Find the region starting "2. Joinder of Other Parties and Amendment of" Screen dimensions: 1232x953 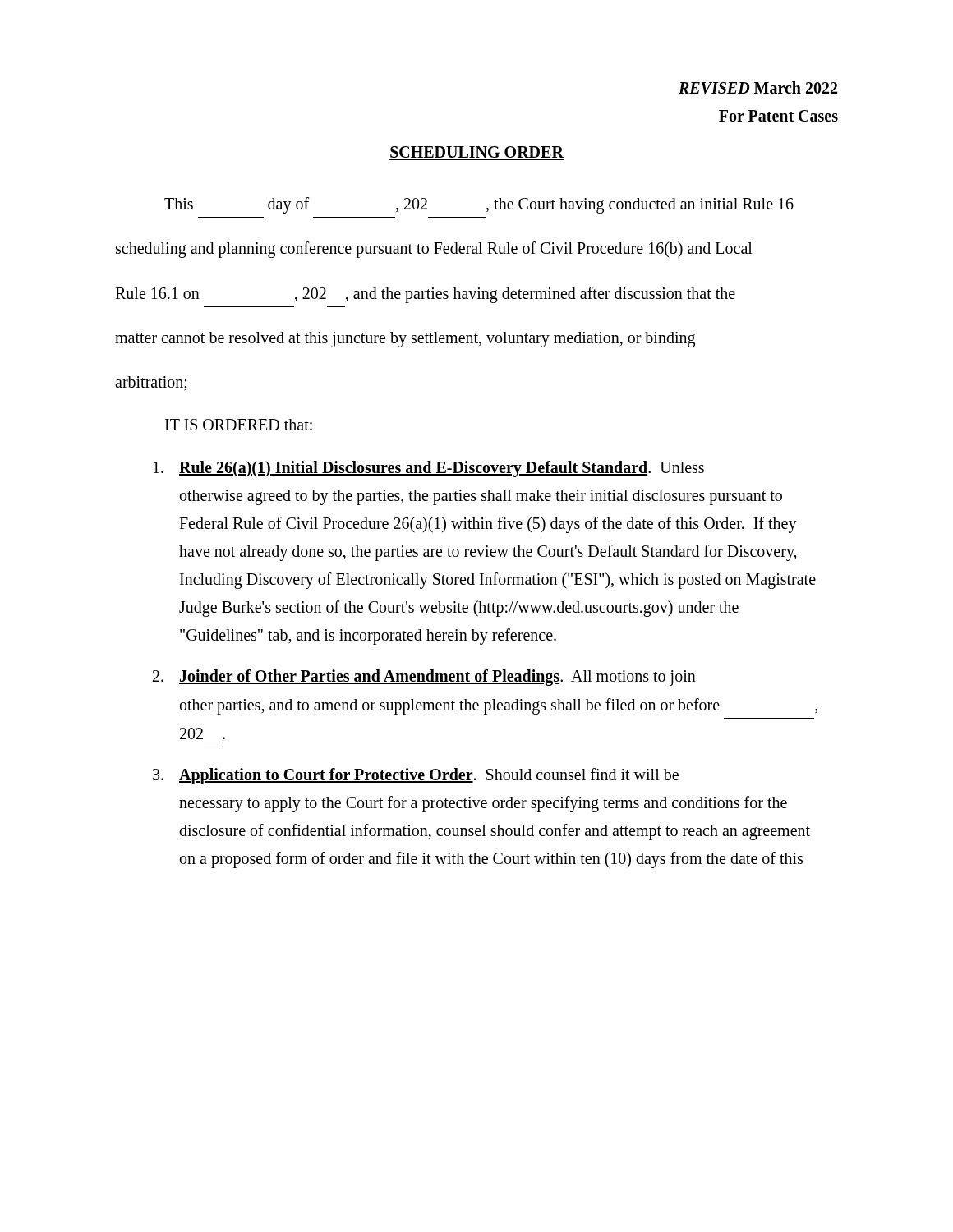476,705
